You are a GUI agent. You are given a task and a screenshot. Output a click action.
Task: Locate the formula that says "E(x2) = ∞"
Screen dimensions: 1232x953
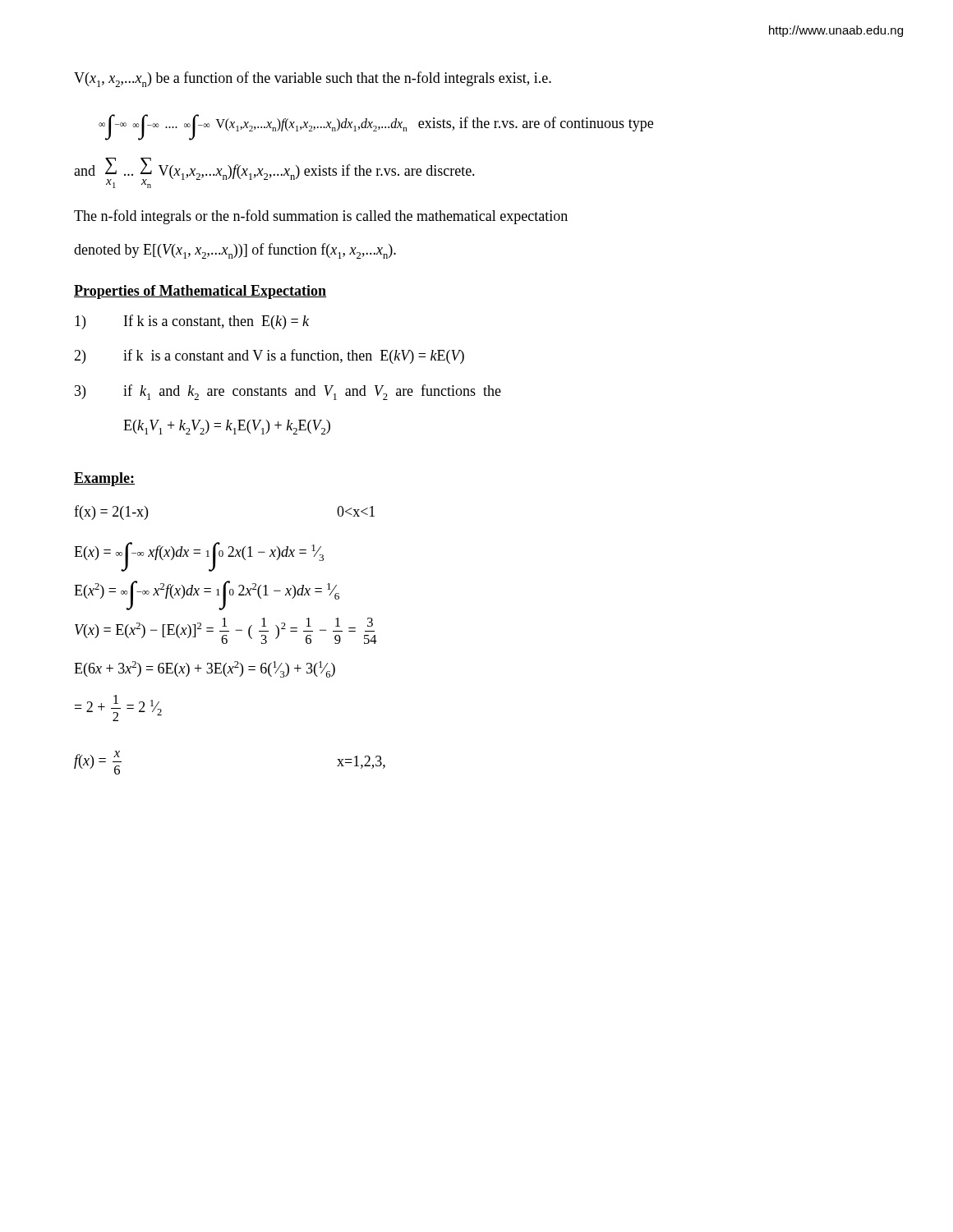(x=207, y=592)
